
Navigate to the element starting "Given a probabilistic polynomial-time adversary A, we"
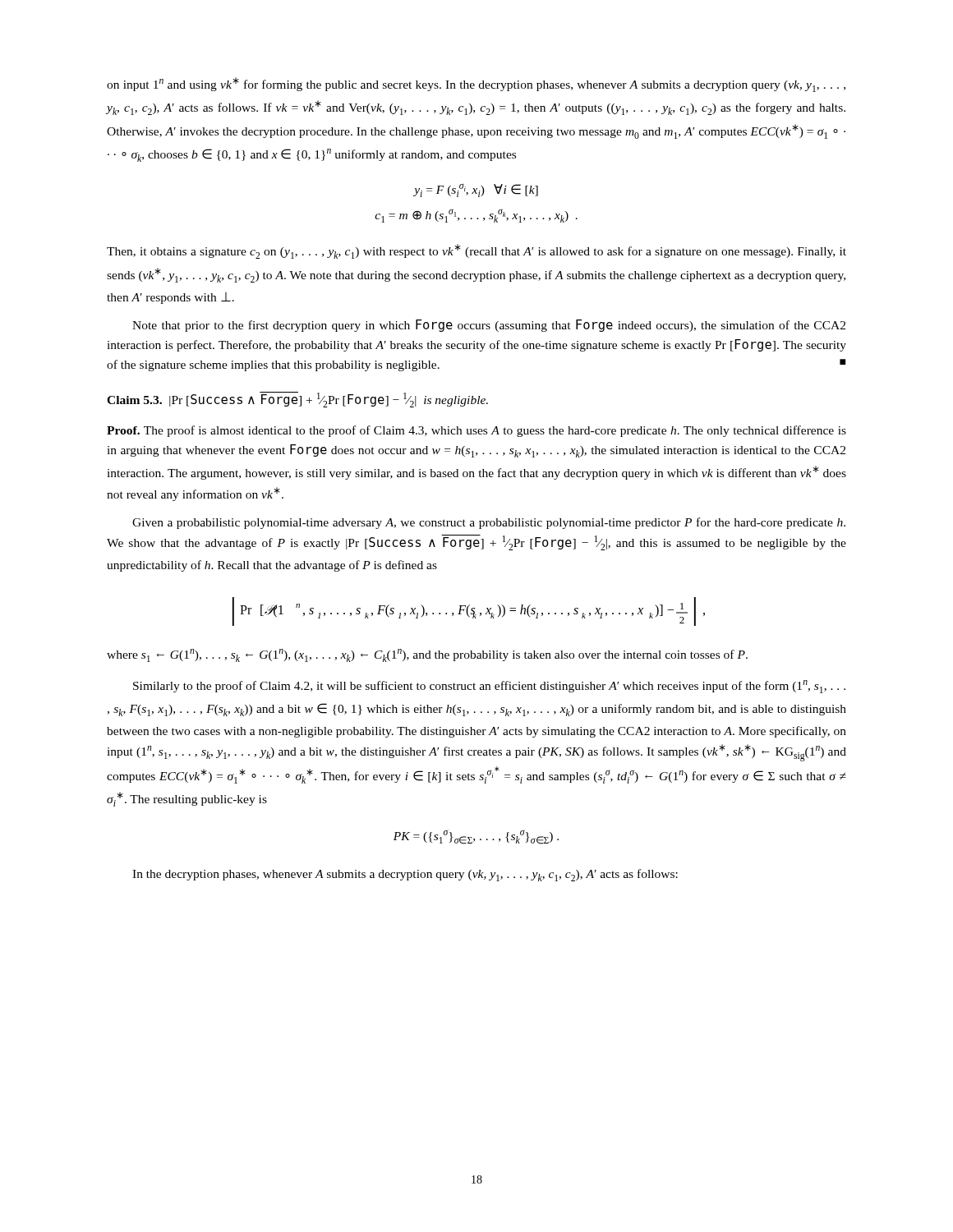point(476,544)
